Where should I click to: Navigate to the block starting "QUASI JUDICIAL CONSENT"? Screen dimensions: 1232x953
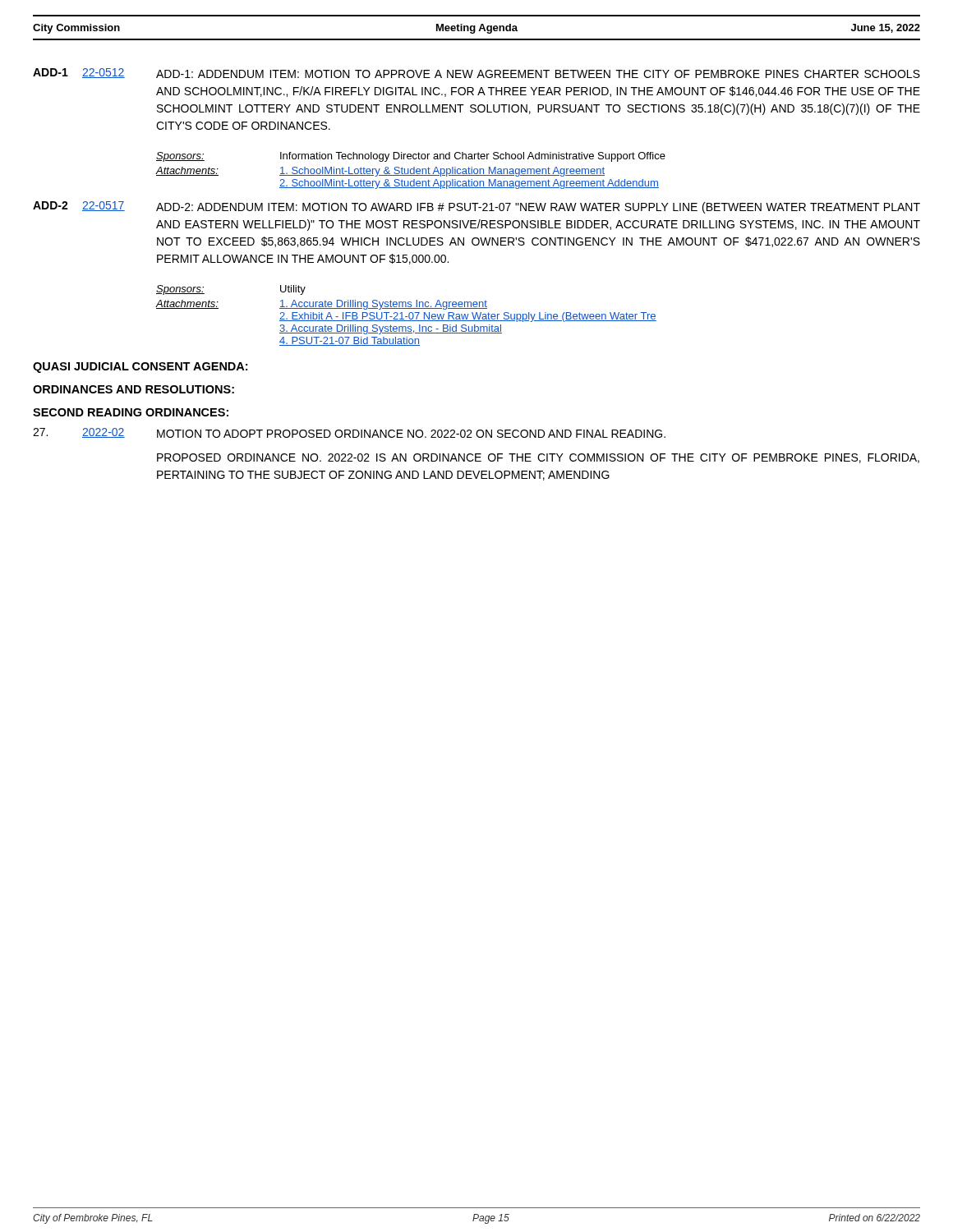click(141, 366)
